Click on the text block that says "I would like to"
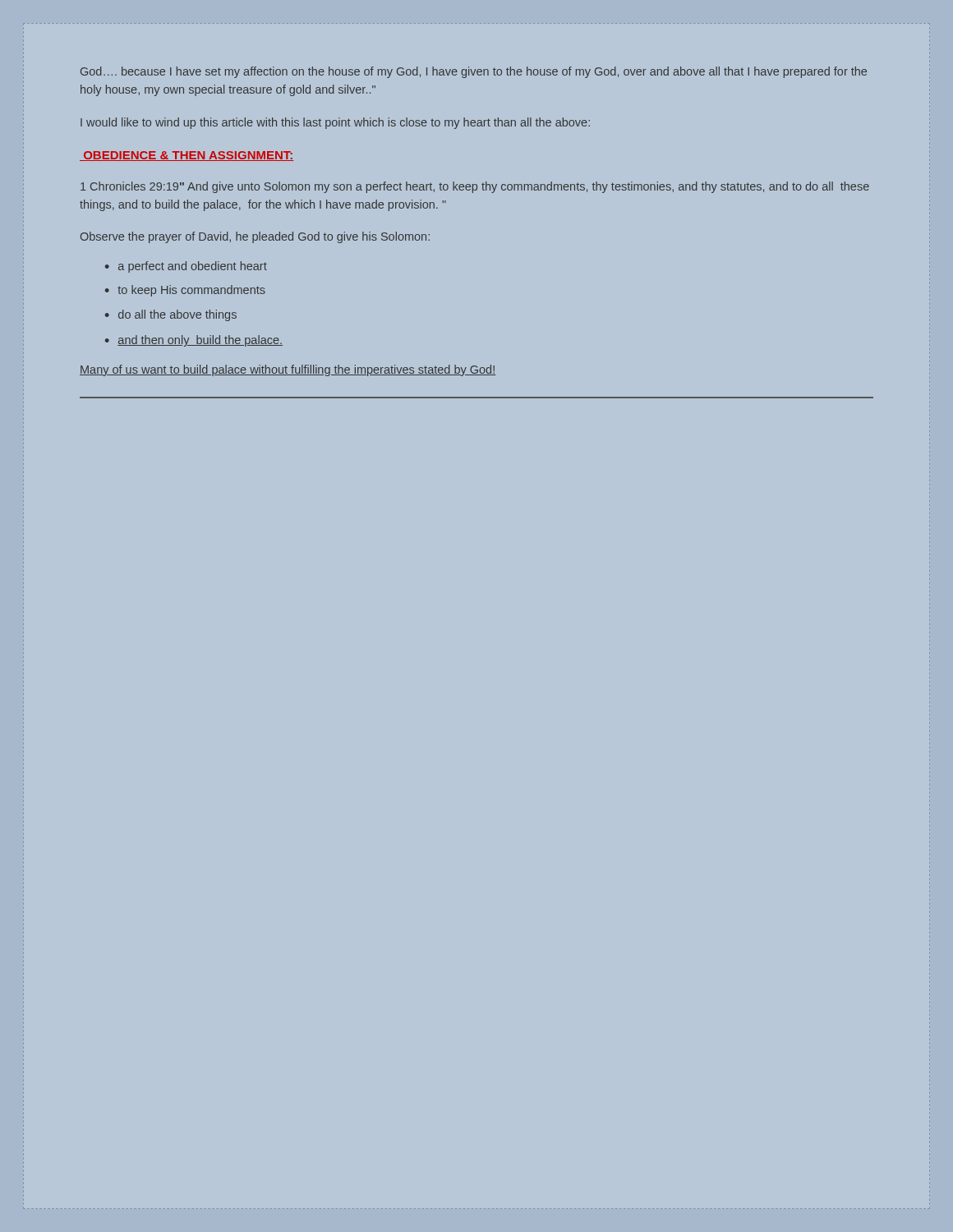The height and width of the screenshot is (1232, 953). click(x=335, y=122)
